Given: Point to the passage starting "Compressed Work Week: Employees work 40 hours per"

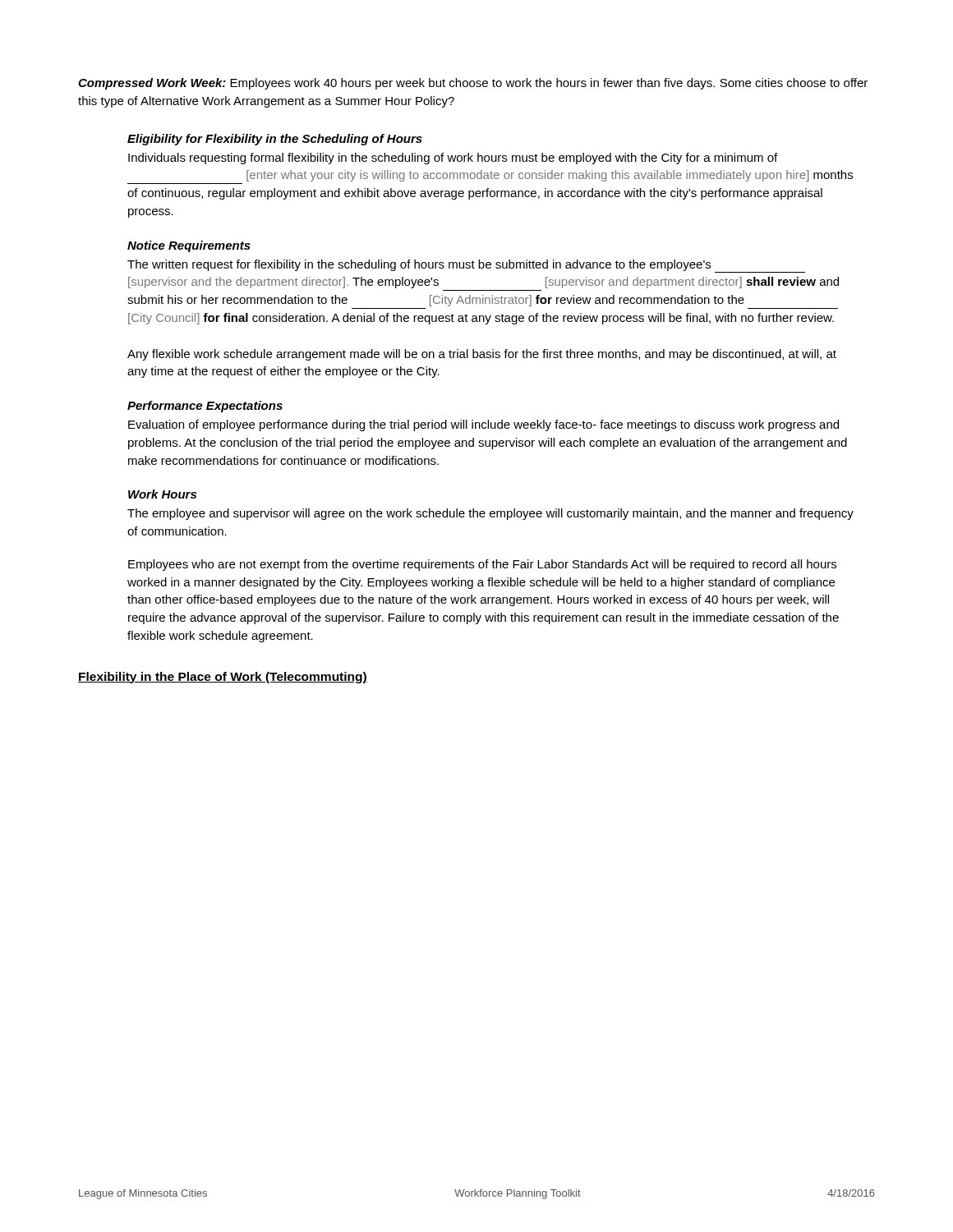Looking at the screenshot, I should (x=473, y=91).
